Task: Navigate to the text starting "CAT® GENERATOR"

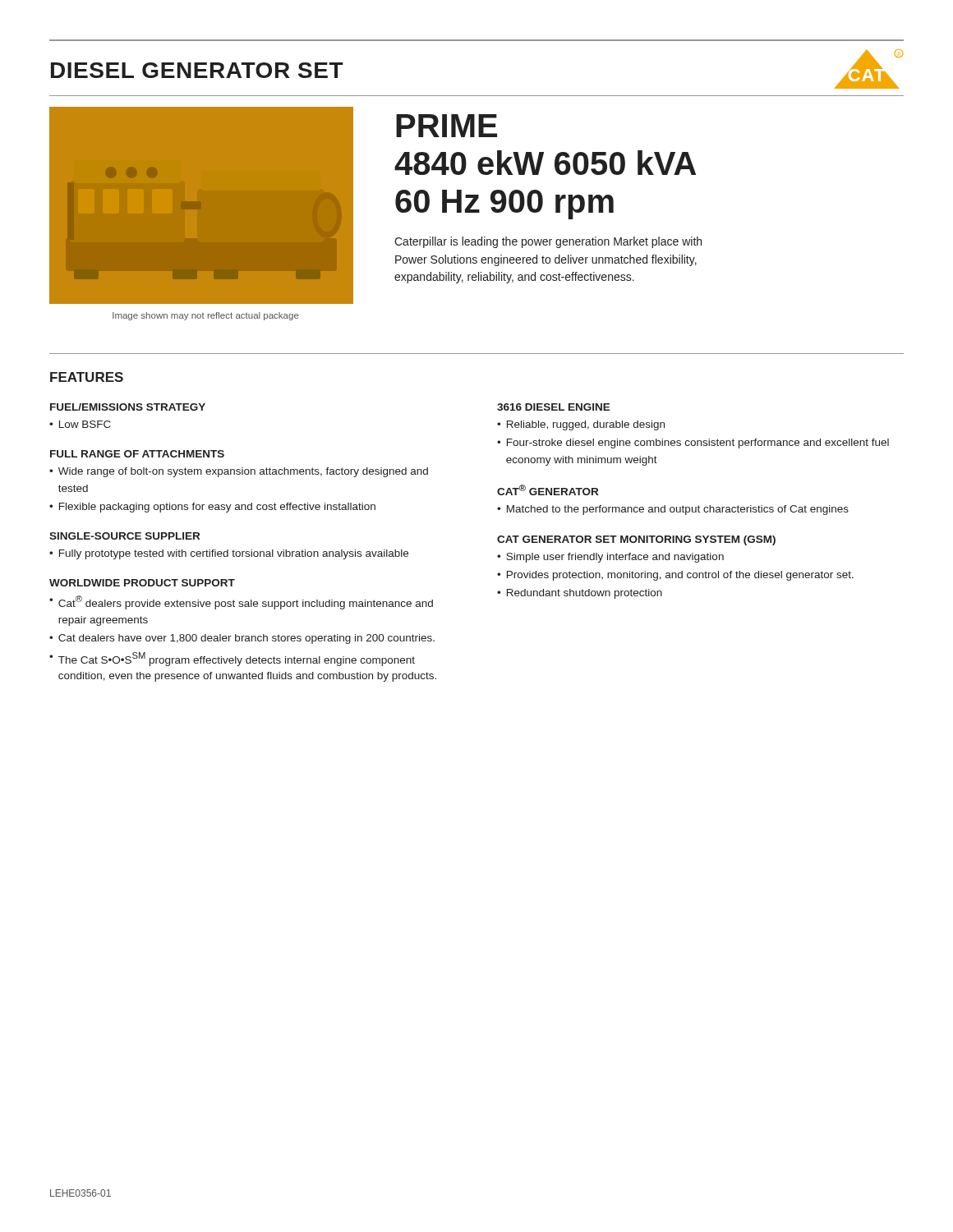Action: [x=548, y=490]
